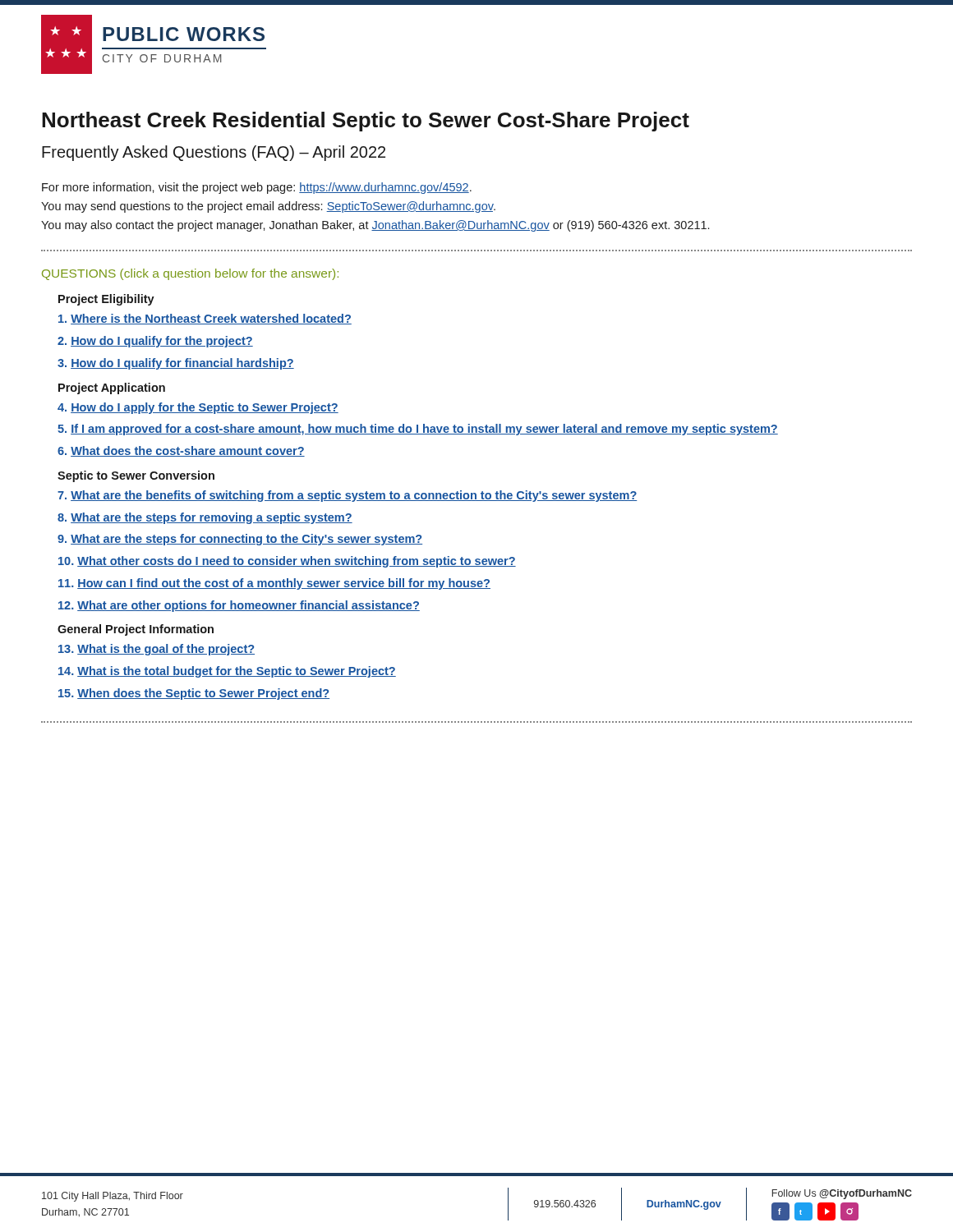Click on the passage starting "11. How can I find out the cost"

pyautogui.click(x=274, y=583)
